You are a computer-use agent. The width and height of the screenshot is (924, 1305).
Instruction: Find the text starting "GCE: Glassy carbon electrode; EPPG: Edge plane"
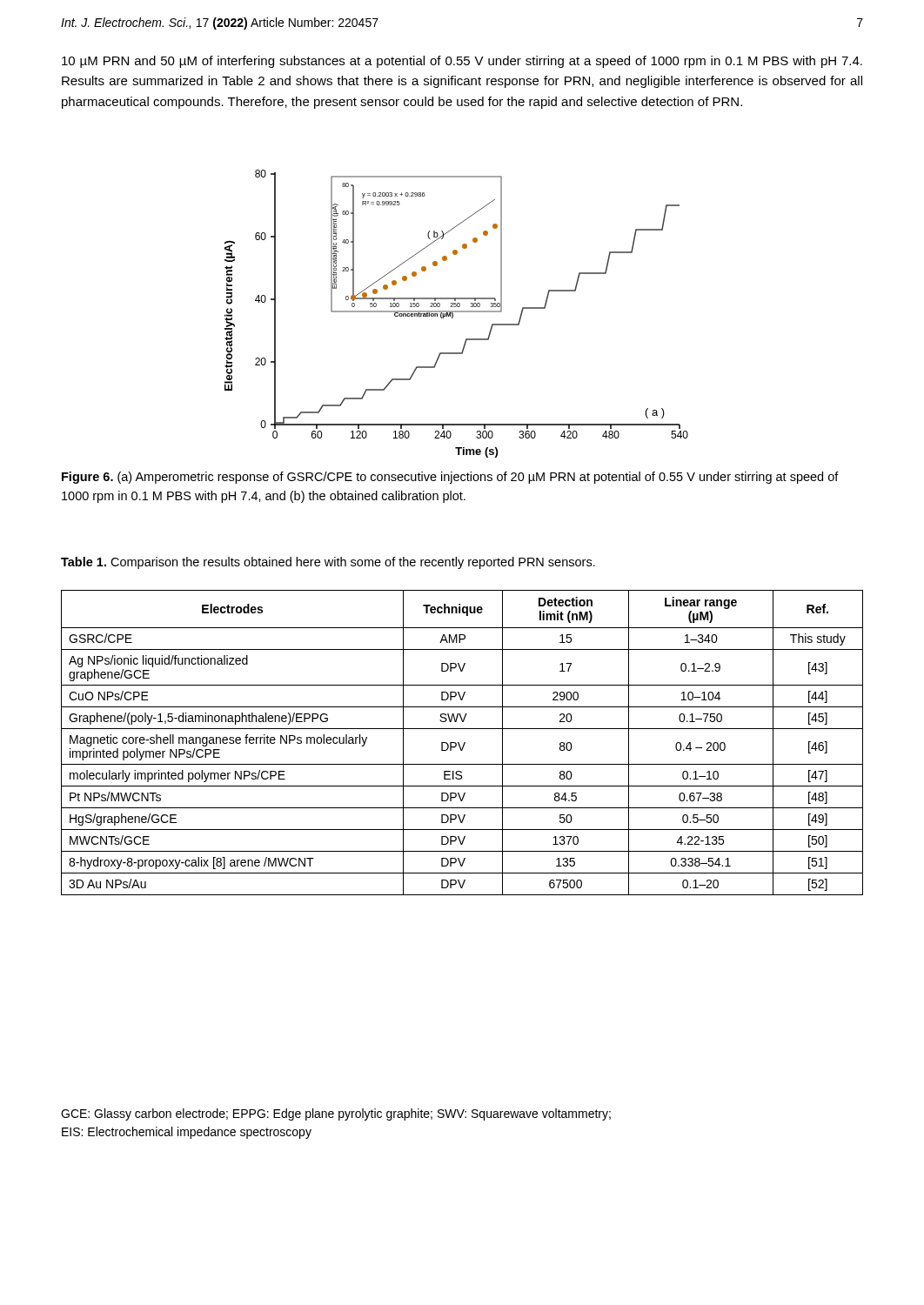[x=336, y=1123]
